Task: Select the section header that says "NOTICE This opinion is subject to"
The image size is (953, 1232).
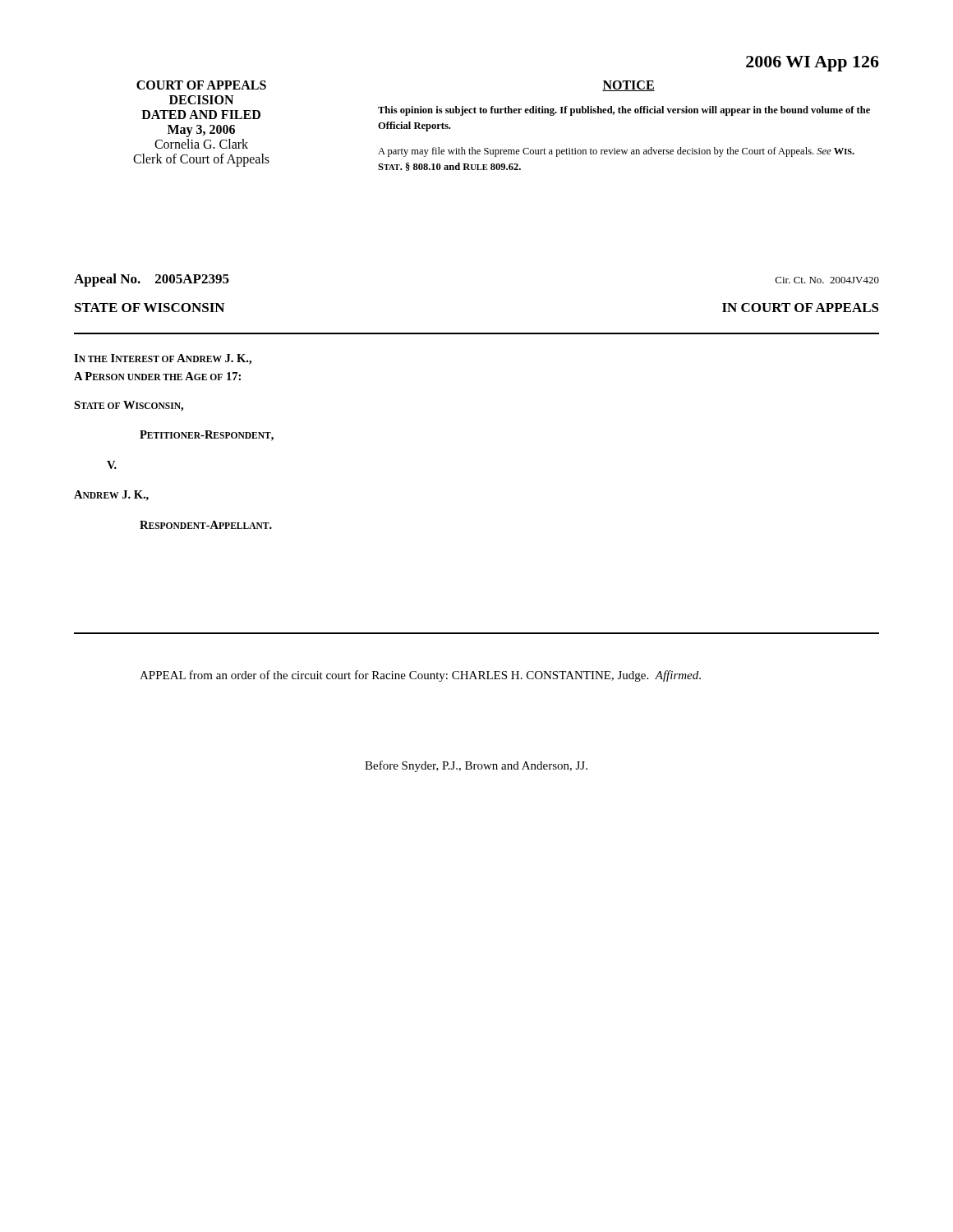Action: [x=628, y=86]
